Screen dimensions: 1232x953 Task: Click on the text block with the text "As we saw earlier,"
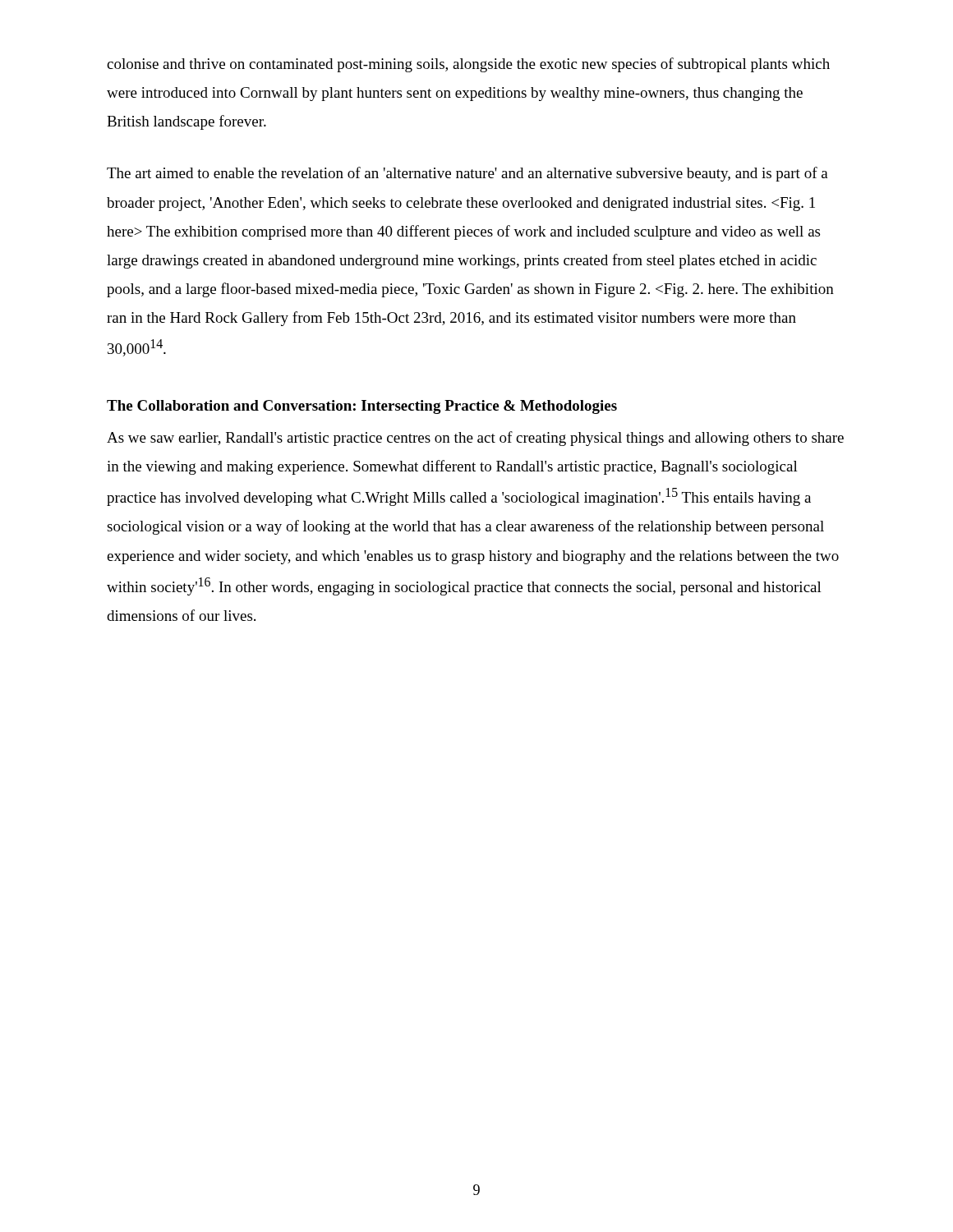tap(475, 526)
